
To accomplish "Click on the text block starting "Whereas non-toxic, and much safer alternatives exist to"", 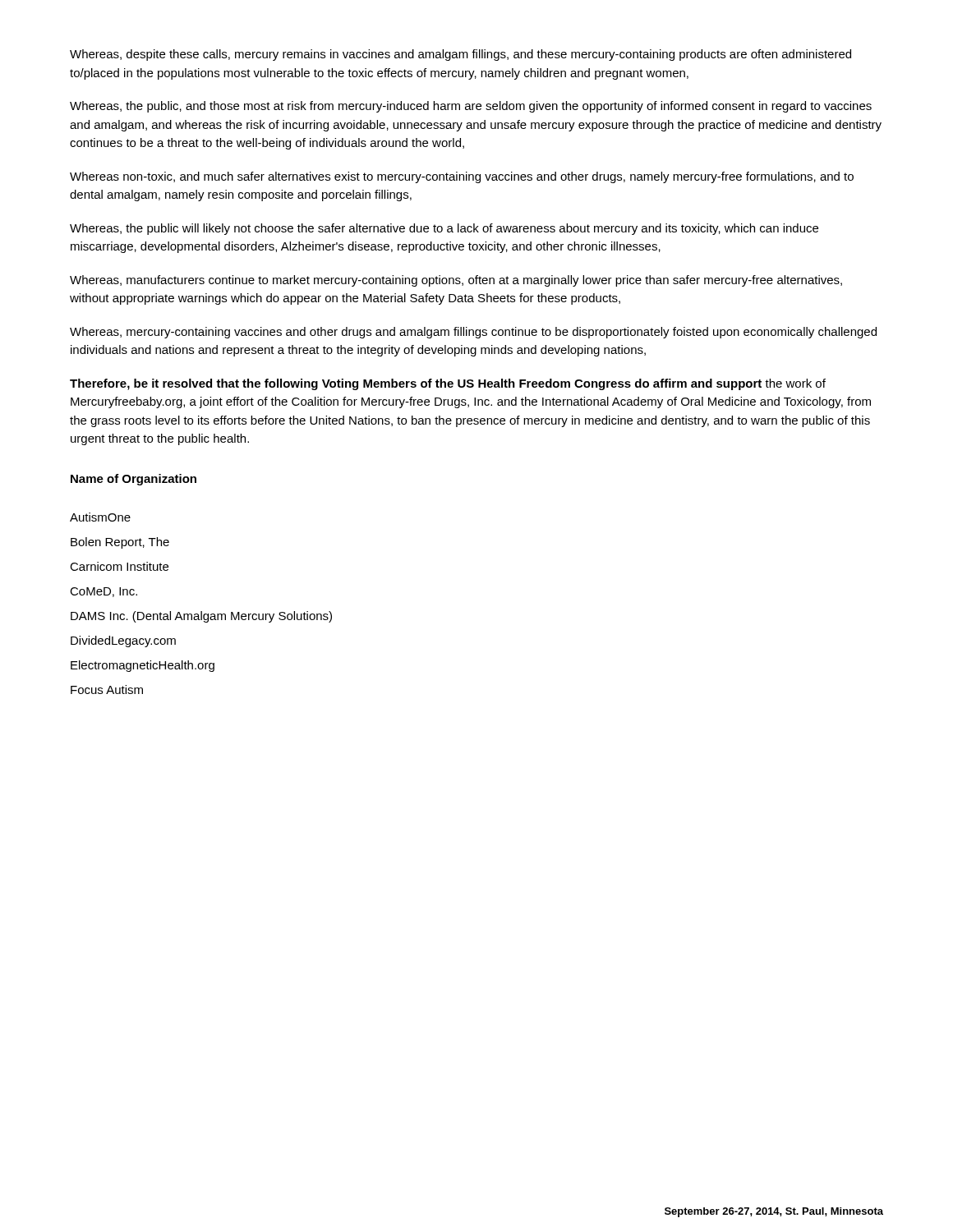I will click(462, 185).
